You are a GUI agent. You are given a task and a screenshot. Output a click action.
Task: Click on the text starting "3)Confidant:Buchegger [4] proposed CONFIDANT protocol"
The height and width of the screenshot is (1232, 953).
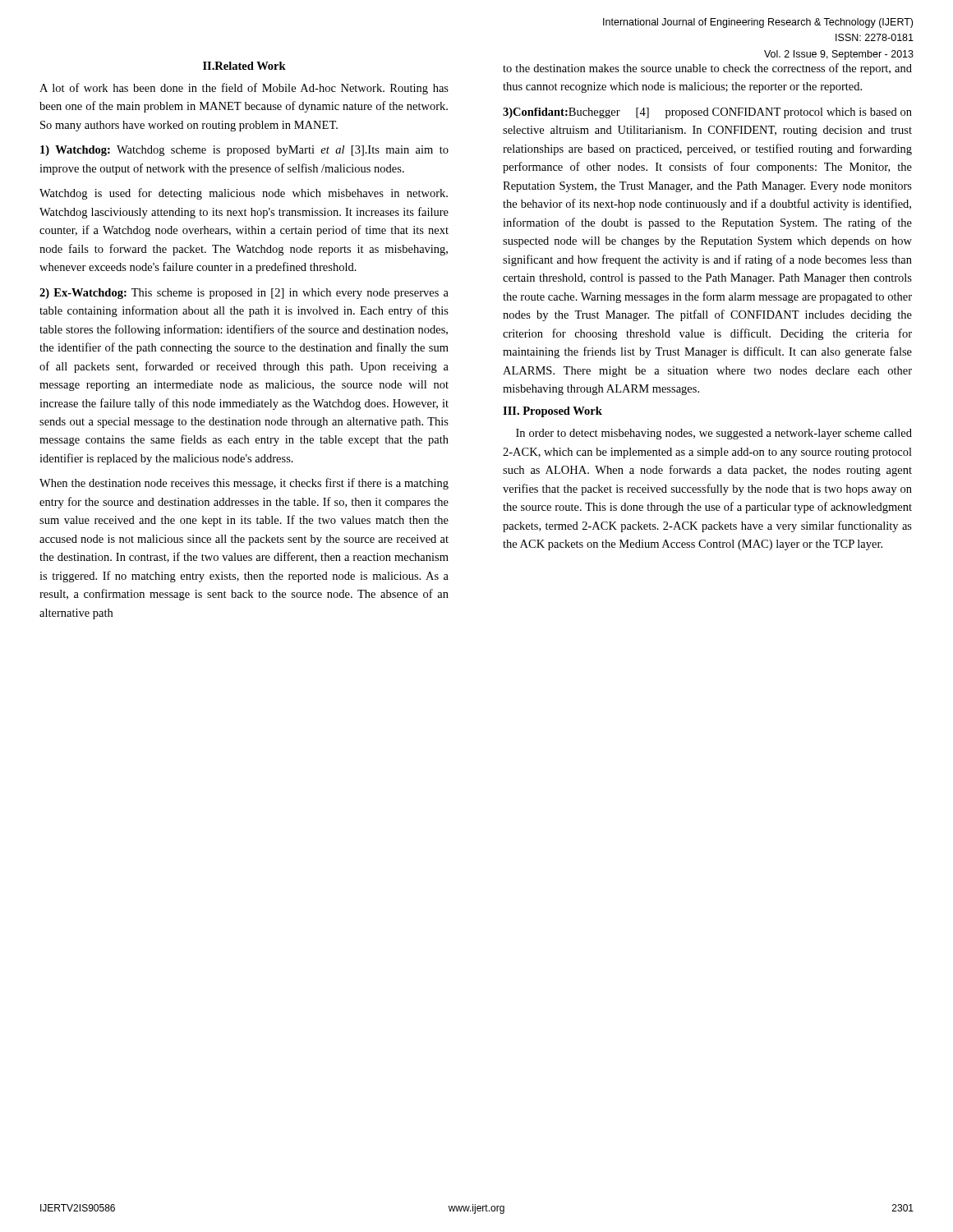coord(707,250)
